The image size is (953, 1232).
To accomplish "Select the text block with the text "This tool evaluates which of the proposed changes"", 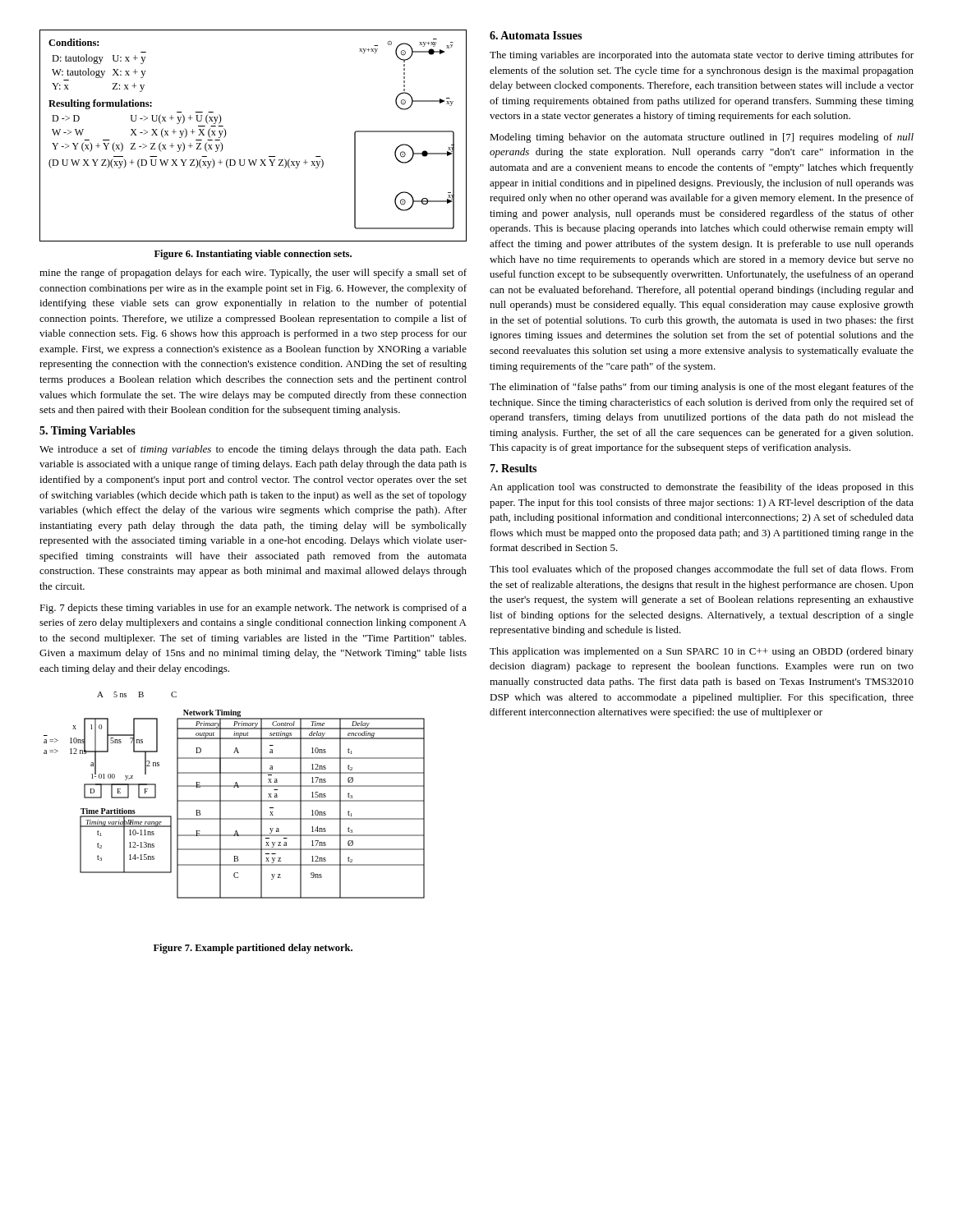I will (702, 599).
